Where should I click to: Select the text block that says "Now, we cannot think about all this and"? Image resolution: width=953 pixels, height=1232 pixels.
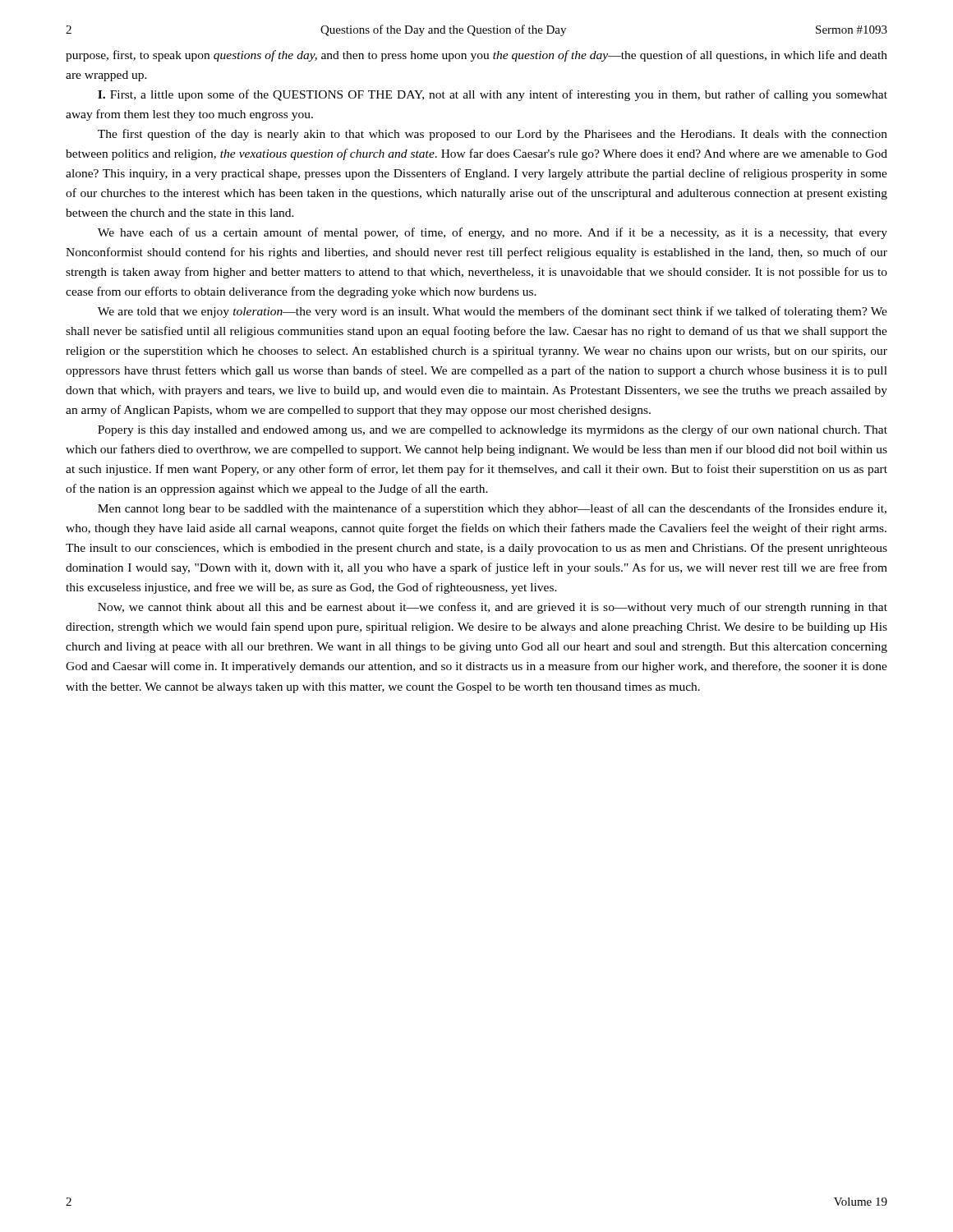click(476, 646)
